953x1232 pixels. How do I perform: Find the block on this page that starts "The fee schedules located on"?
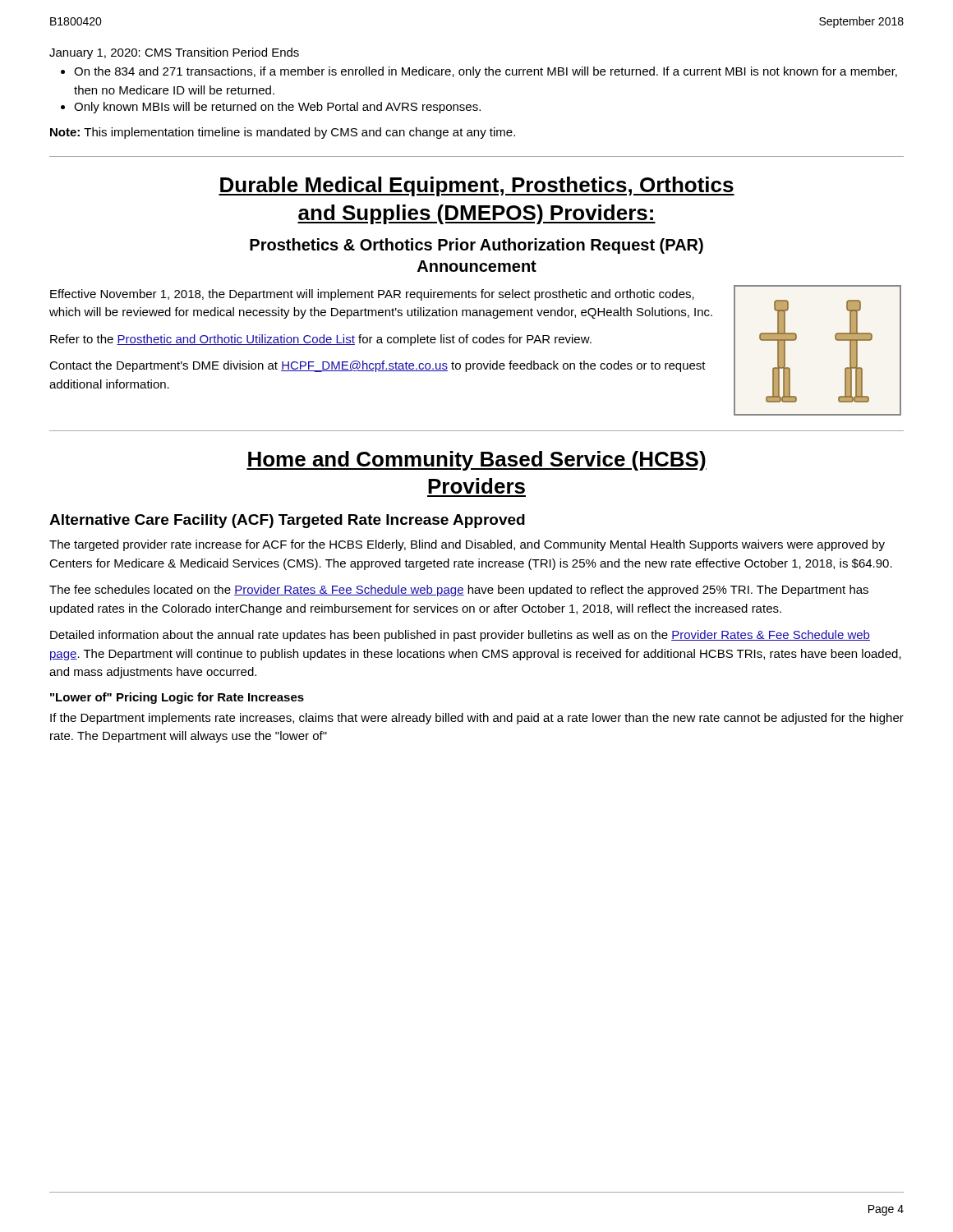coord(459,599)
